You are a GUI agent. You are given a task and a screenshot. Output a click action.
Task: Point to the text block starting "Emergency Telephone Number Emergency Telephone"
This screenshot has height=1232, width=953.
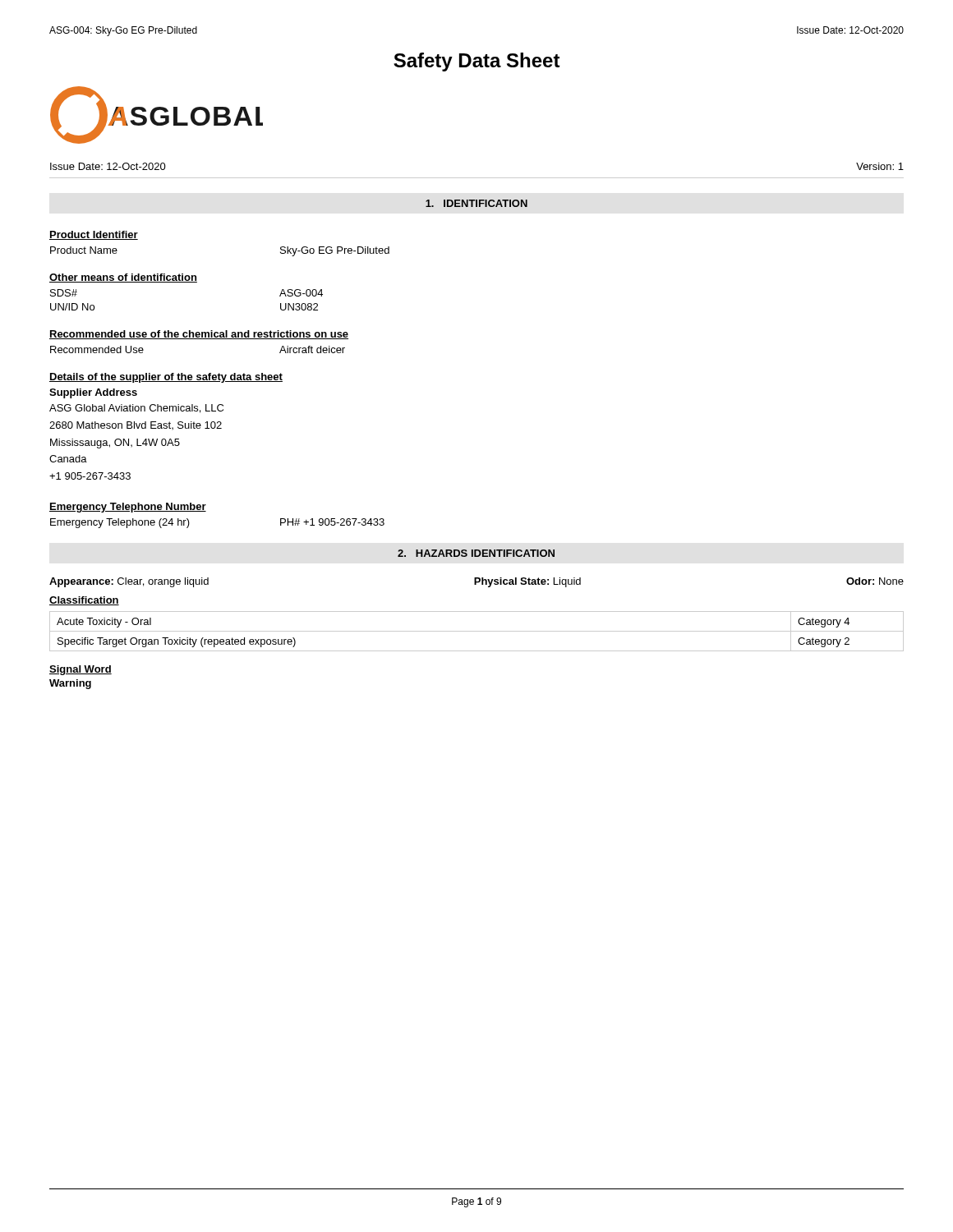coord(128,508)
